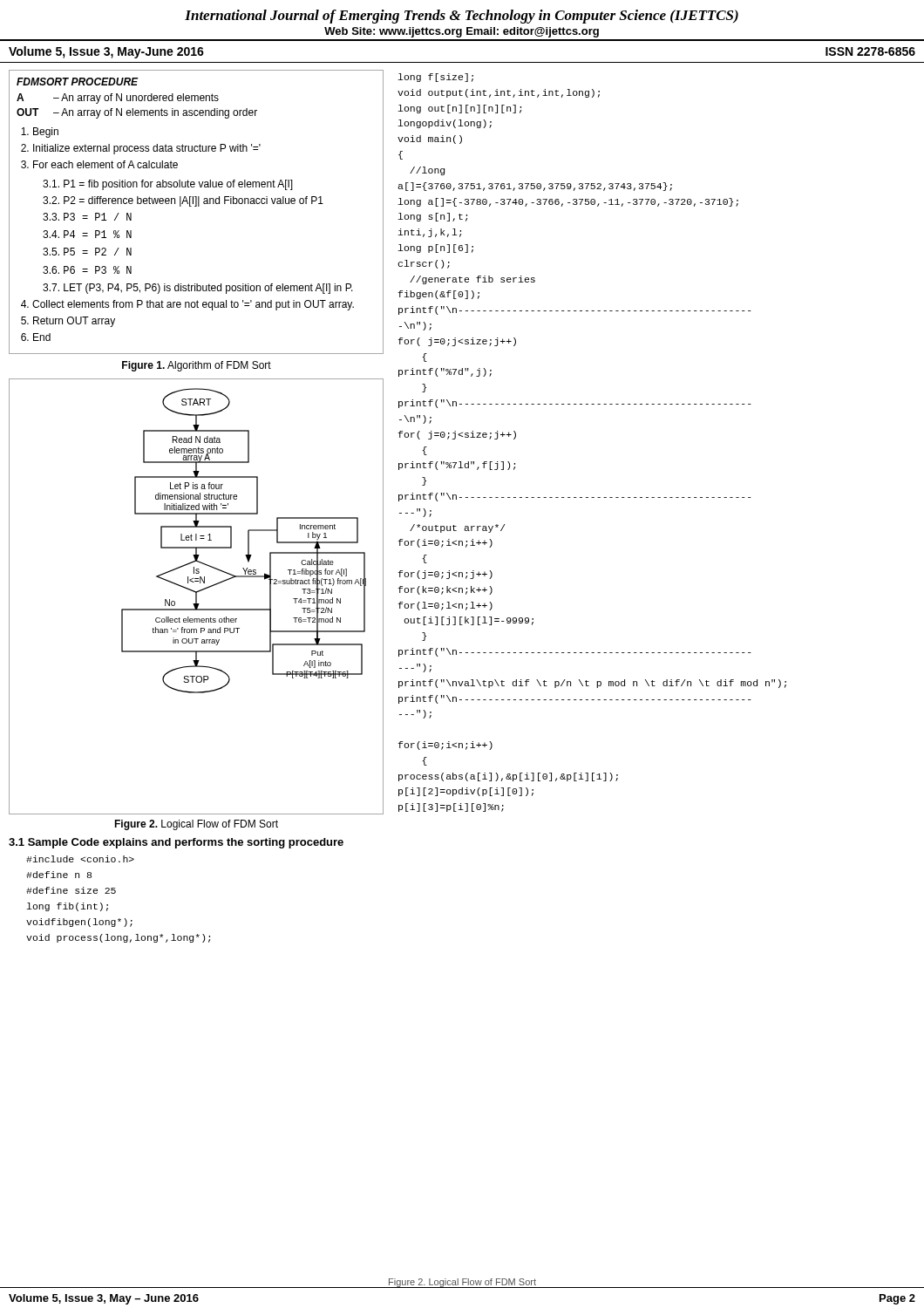The width and height of the screenshot is (924, 1308).
Task: Find the section header
Action: (176, 842)
